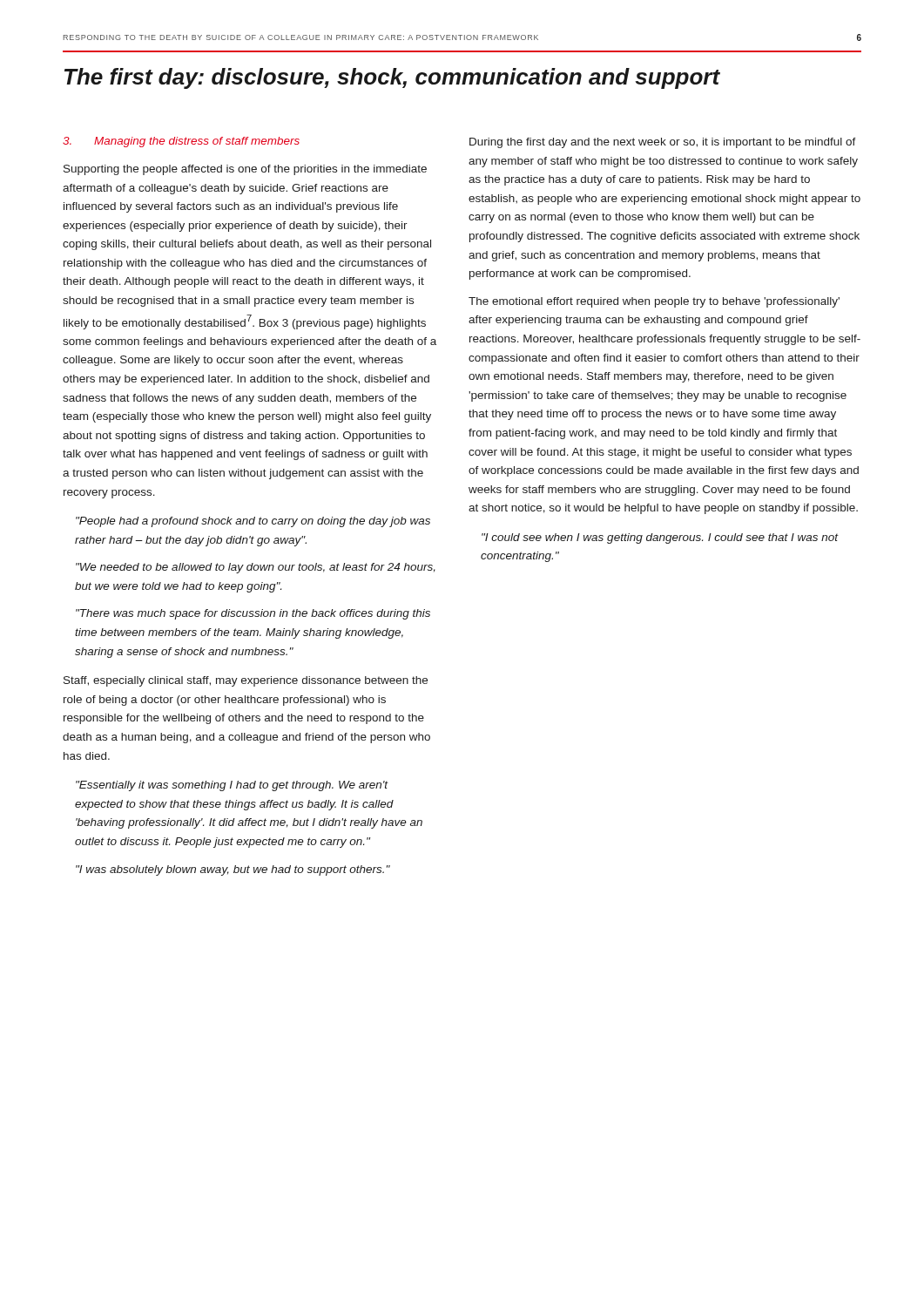Locate the passage starting ""Essentially it was something I had to"
924x1307 pixels.
coord(256,827)
